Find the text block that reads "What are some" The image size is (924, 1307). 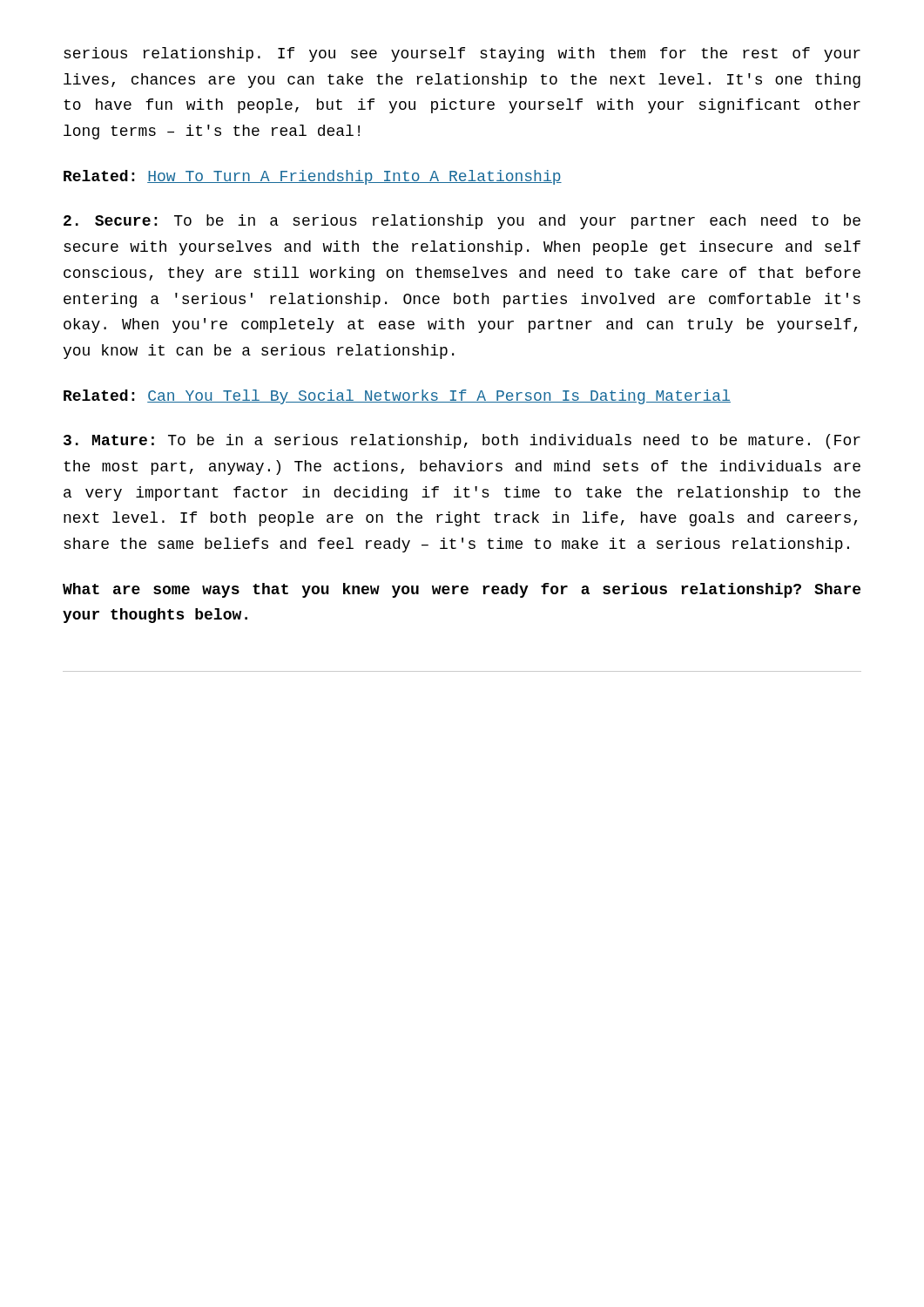tap(462, 603)
